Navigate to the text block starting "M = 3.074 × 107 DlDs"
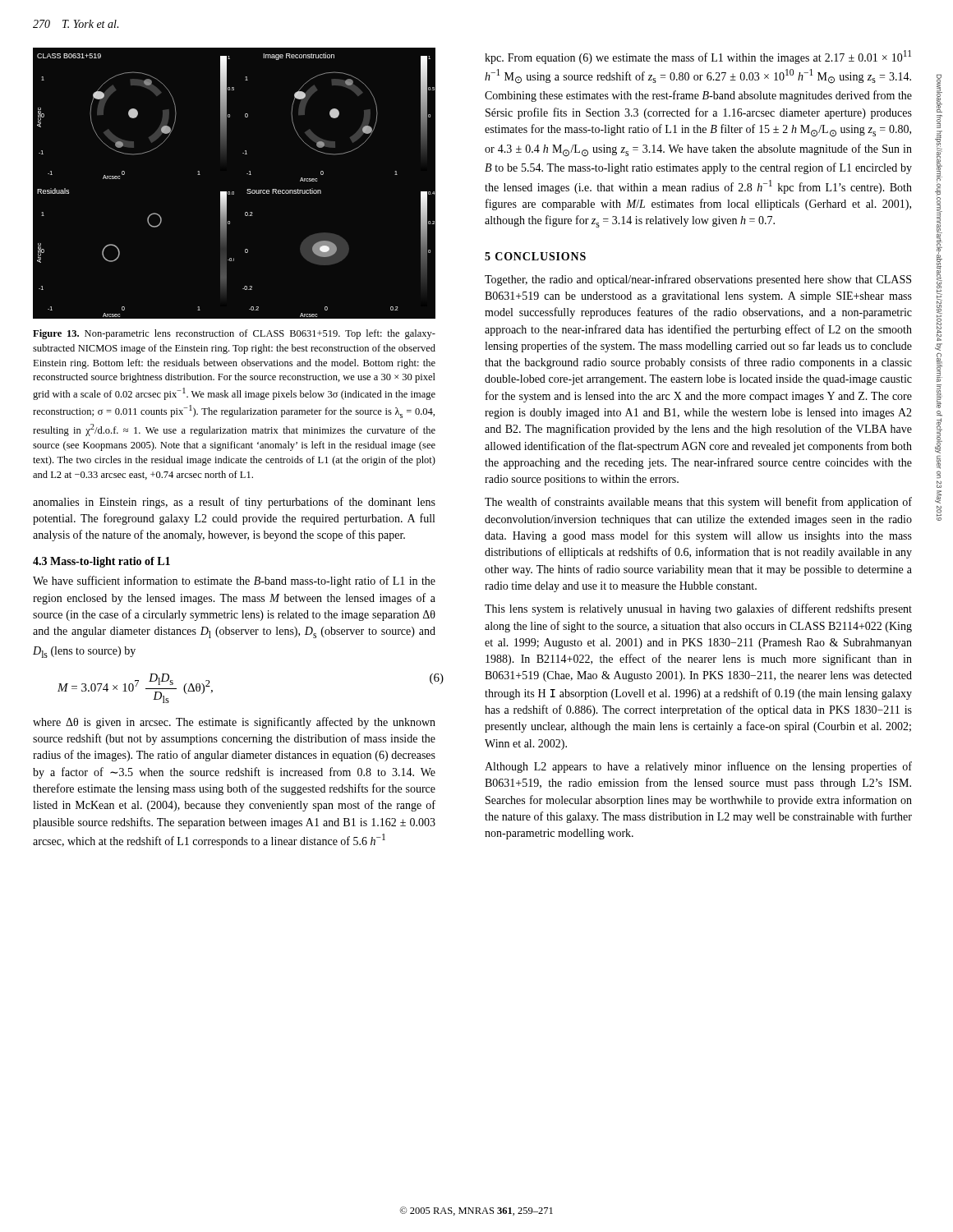This screenshot has height=1232, width=953. point(161,689)
